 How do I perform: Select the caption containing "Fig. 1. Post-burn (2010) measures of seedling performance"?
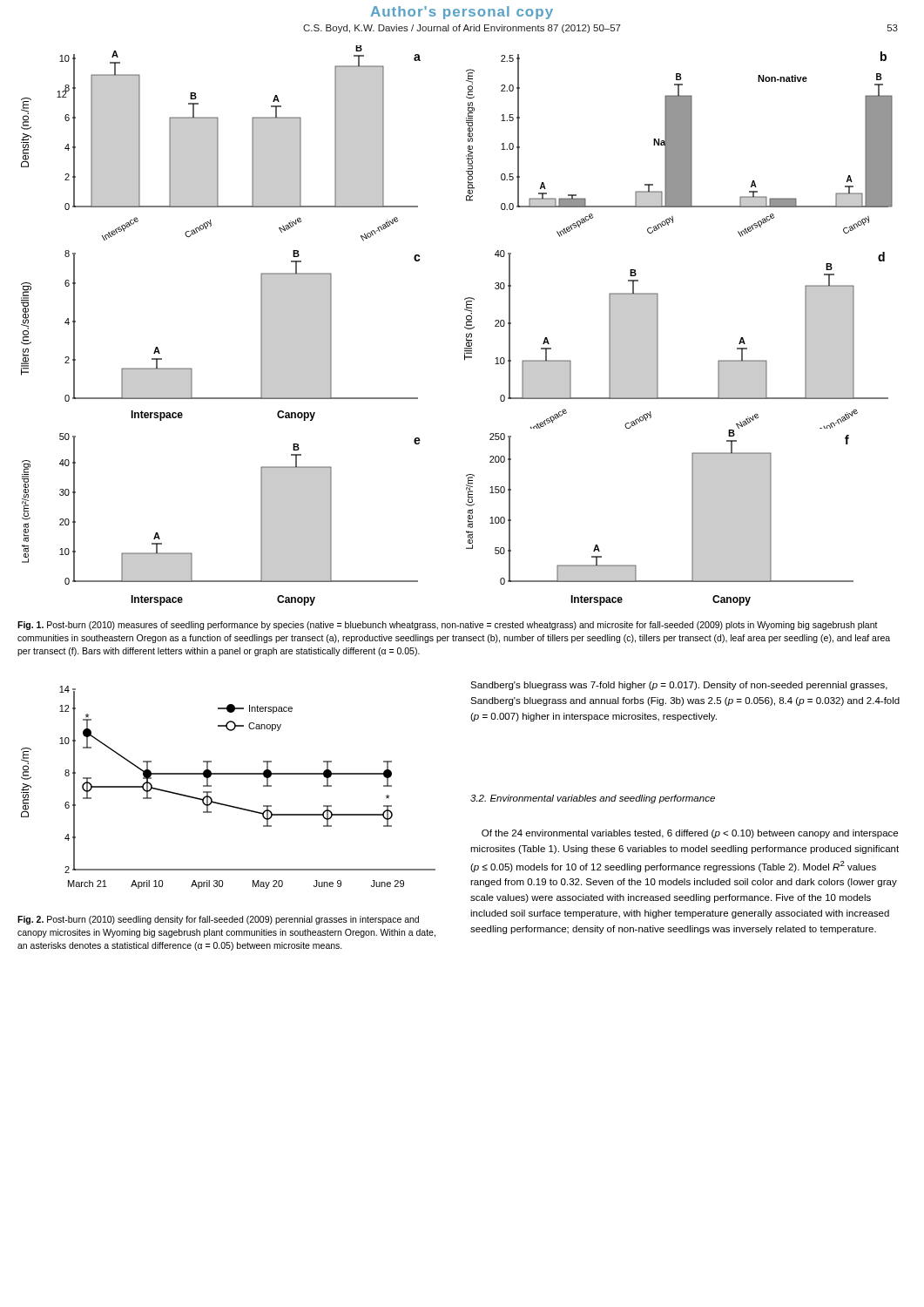[x=454, y=638]
